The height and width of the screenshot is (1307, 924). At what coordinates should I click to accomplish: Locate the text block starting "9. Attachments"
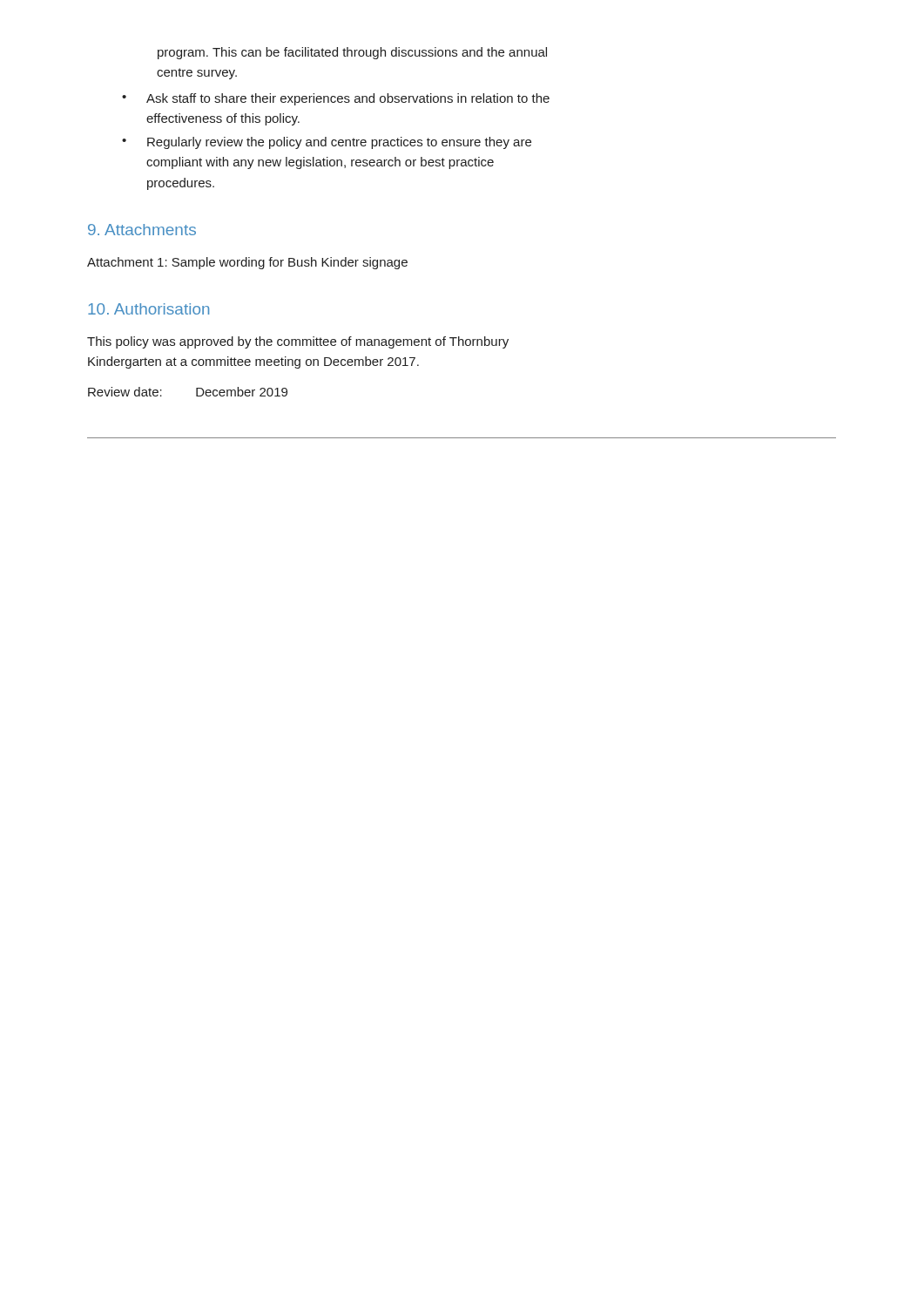[142, 229]
